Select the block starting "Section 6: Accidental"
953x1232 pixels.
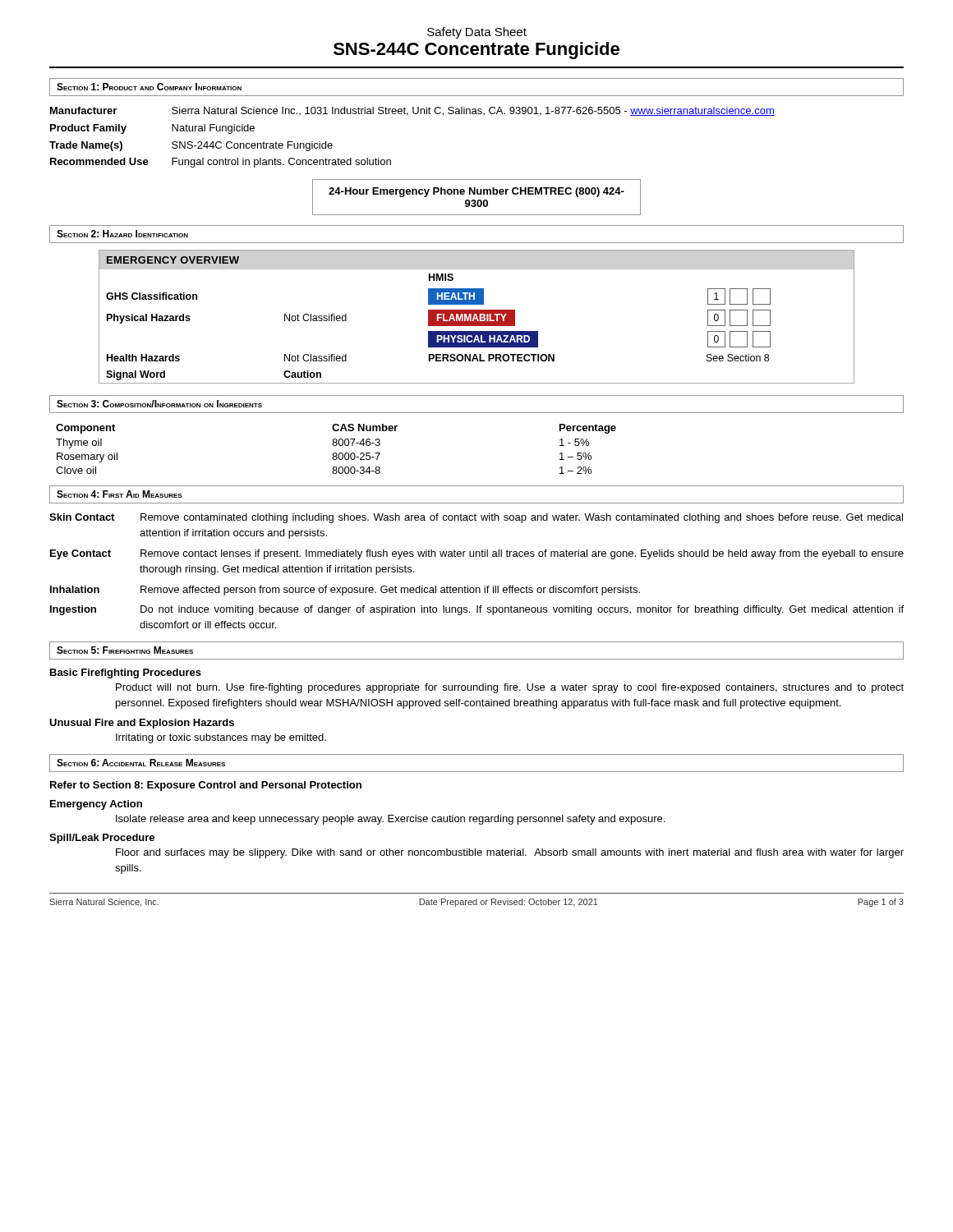(141, 763)
